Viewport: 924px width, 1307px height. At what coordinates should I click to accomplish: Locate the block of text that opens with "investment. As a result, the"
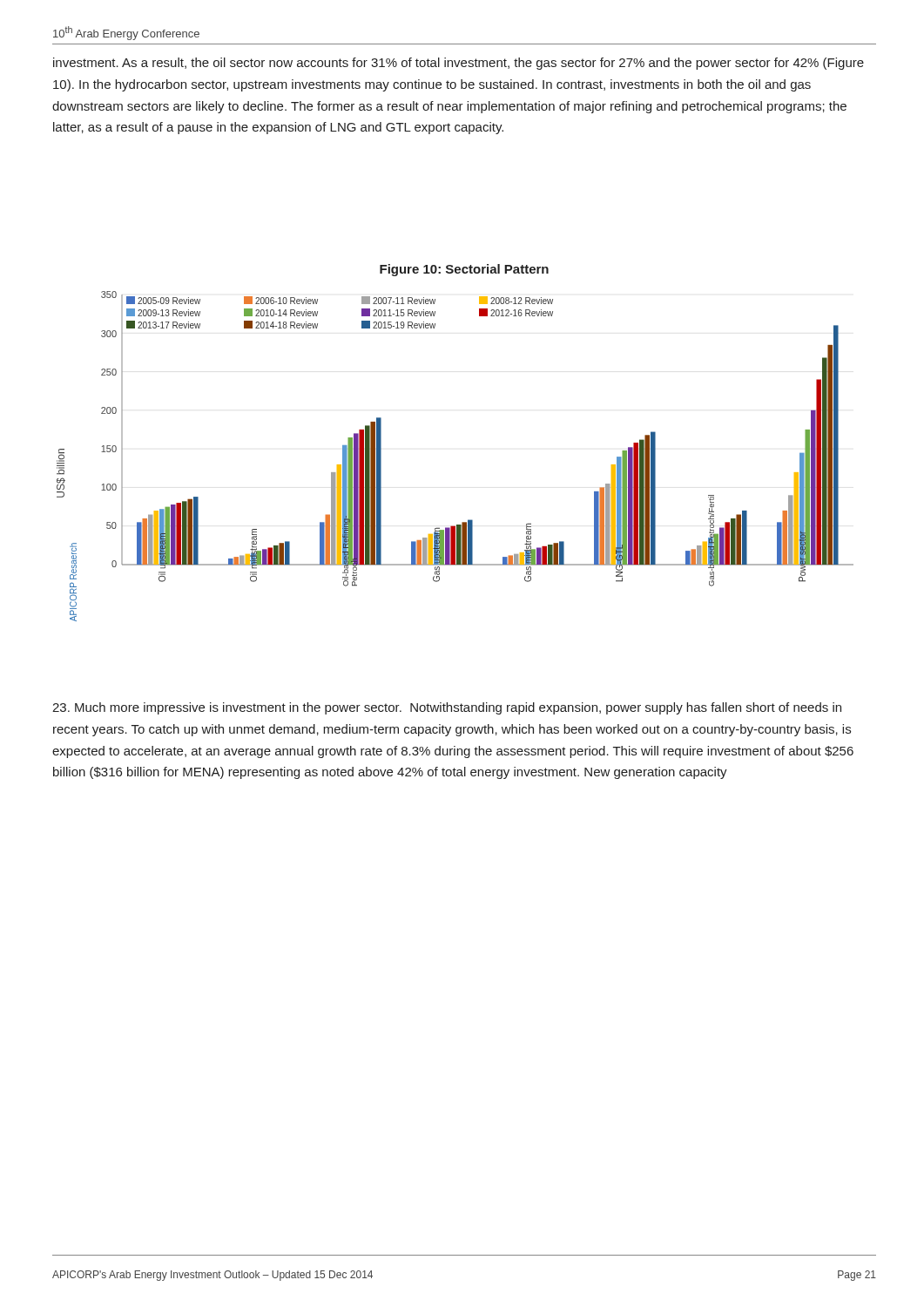point(458,95)
